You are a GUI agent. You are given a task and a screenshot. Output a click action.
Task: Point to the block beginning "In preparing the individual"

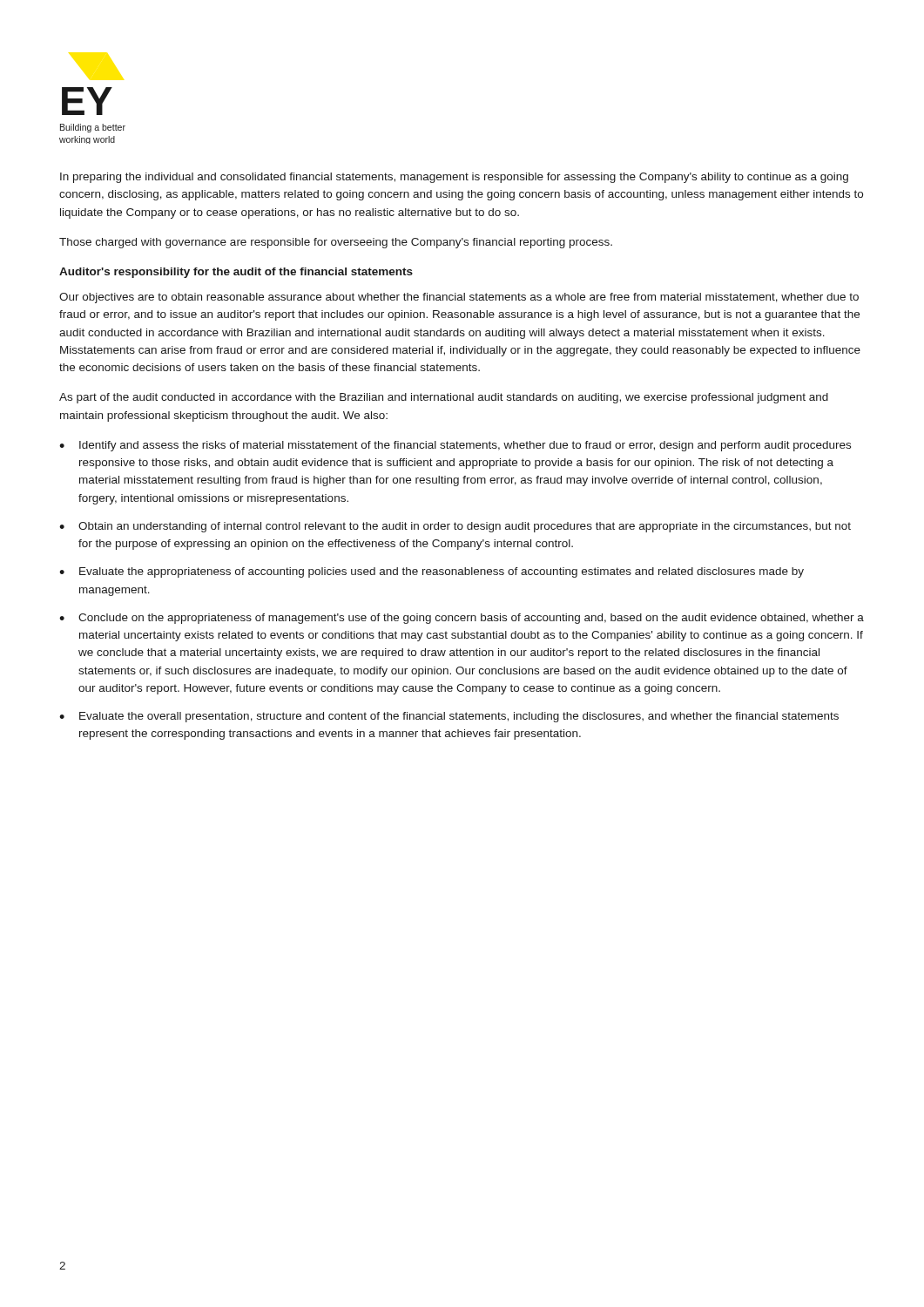point(461,194)
